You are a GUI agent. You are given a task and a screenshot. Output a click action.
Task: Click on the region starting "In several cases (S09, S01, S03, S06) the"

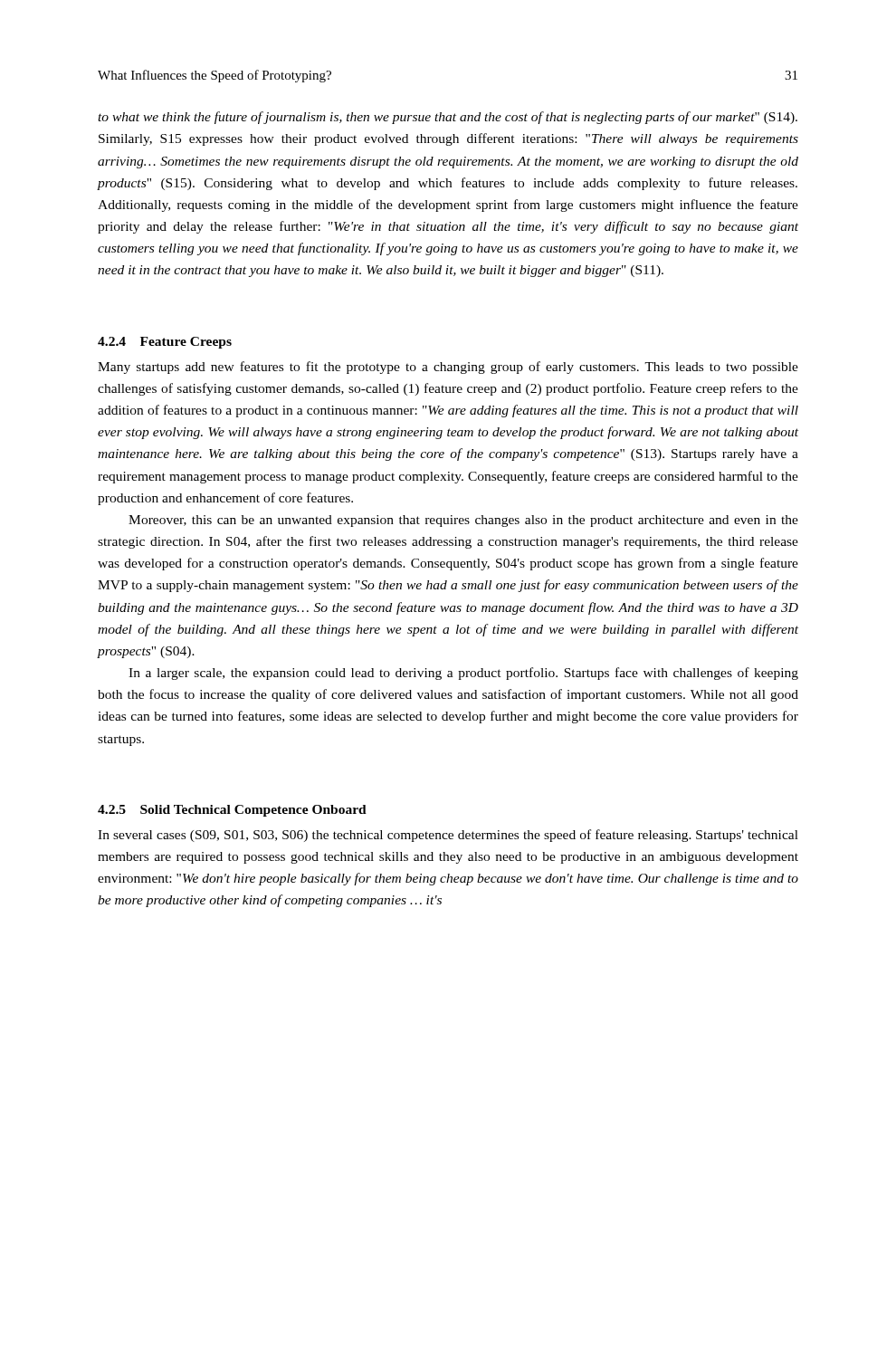[448, 867]
